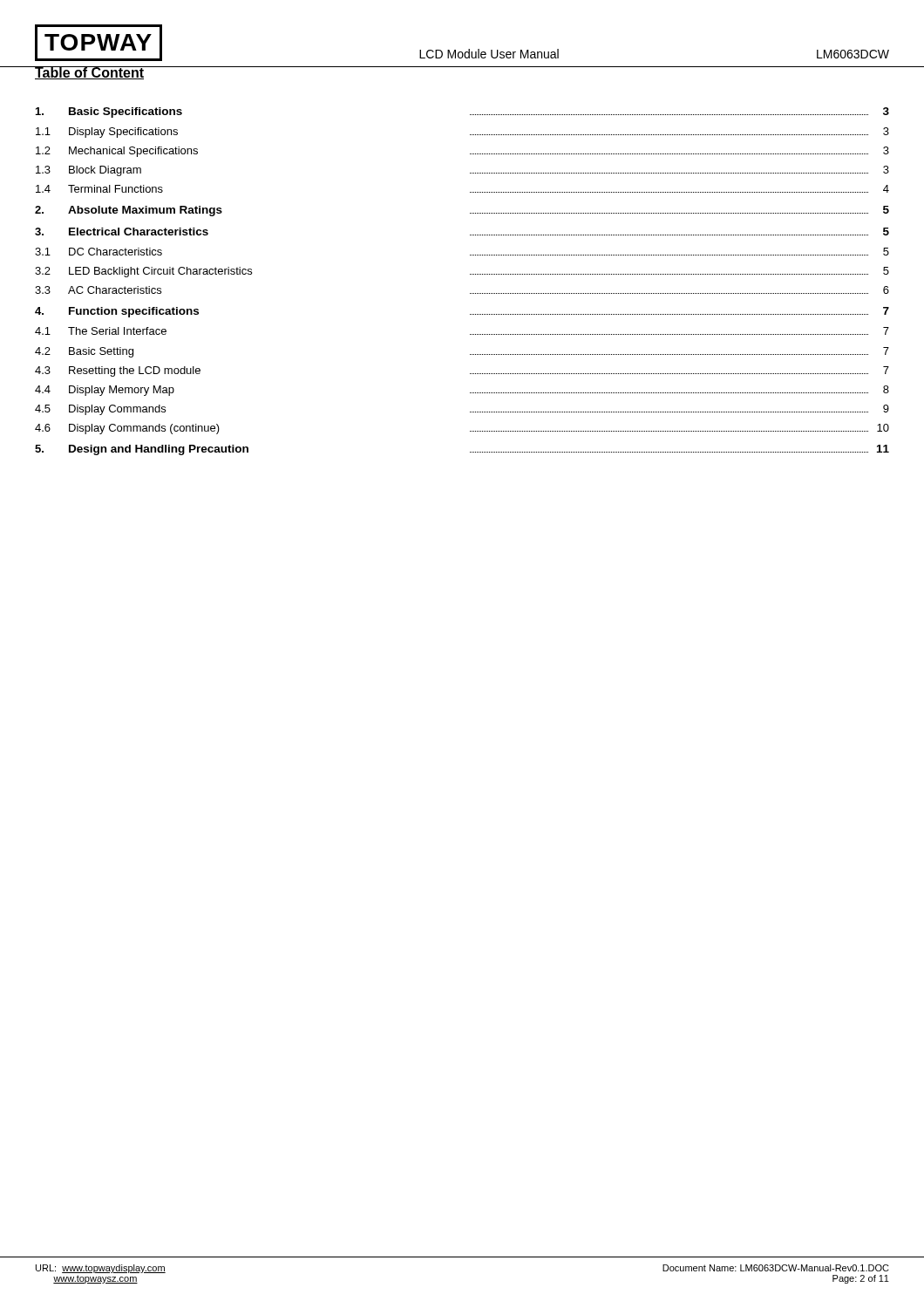Locate the list item with the text "4. Function specifications 7"
924x1308 pixels.
pyautogui.click(x=462, y=312)
